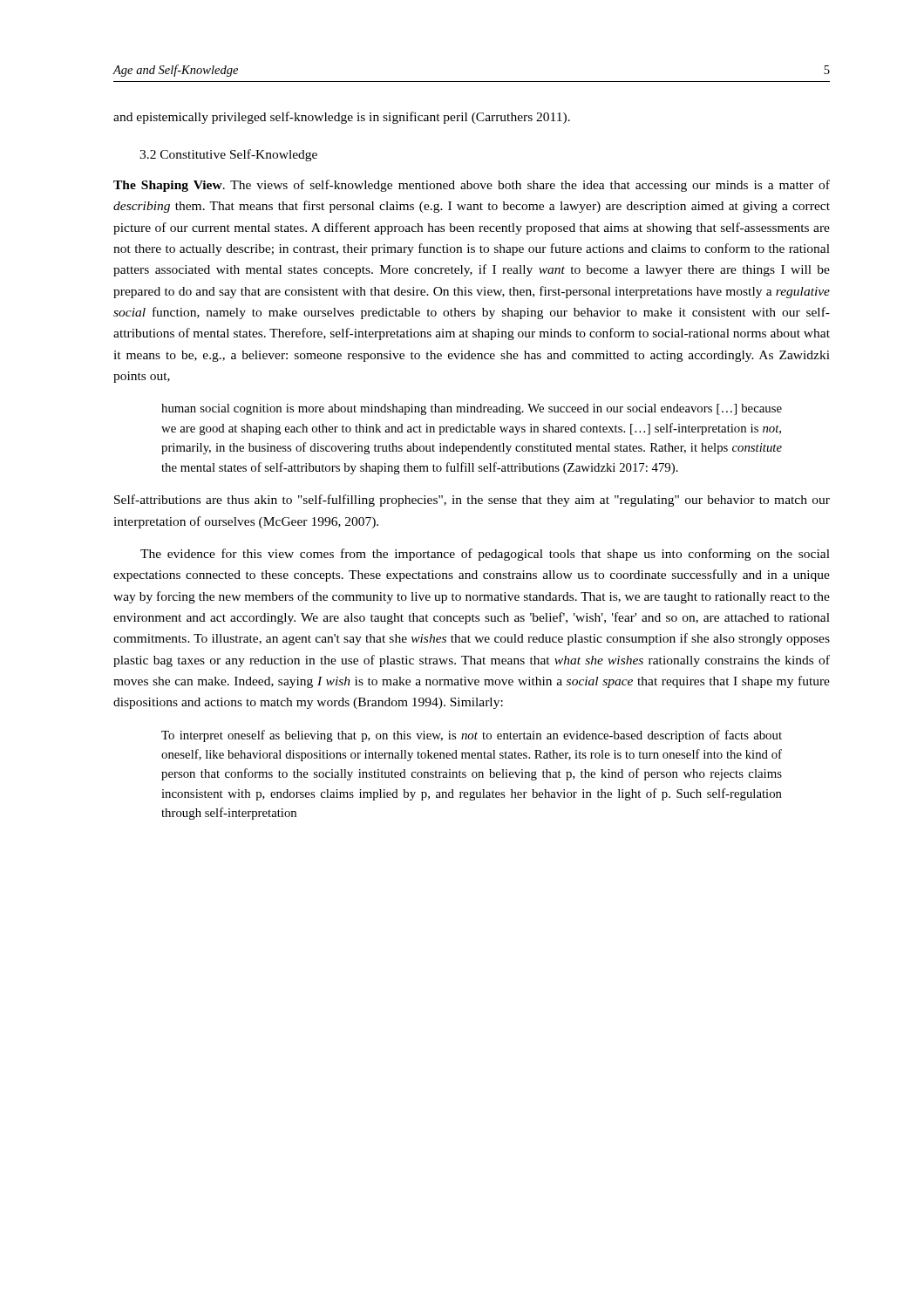Locate the passage starting "Self-attributions are thus akin to"

coord(472,601)
